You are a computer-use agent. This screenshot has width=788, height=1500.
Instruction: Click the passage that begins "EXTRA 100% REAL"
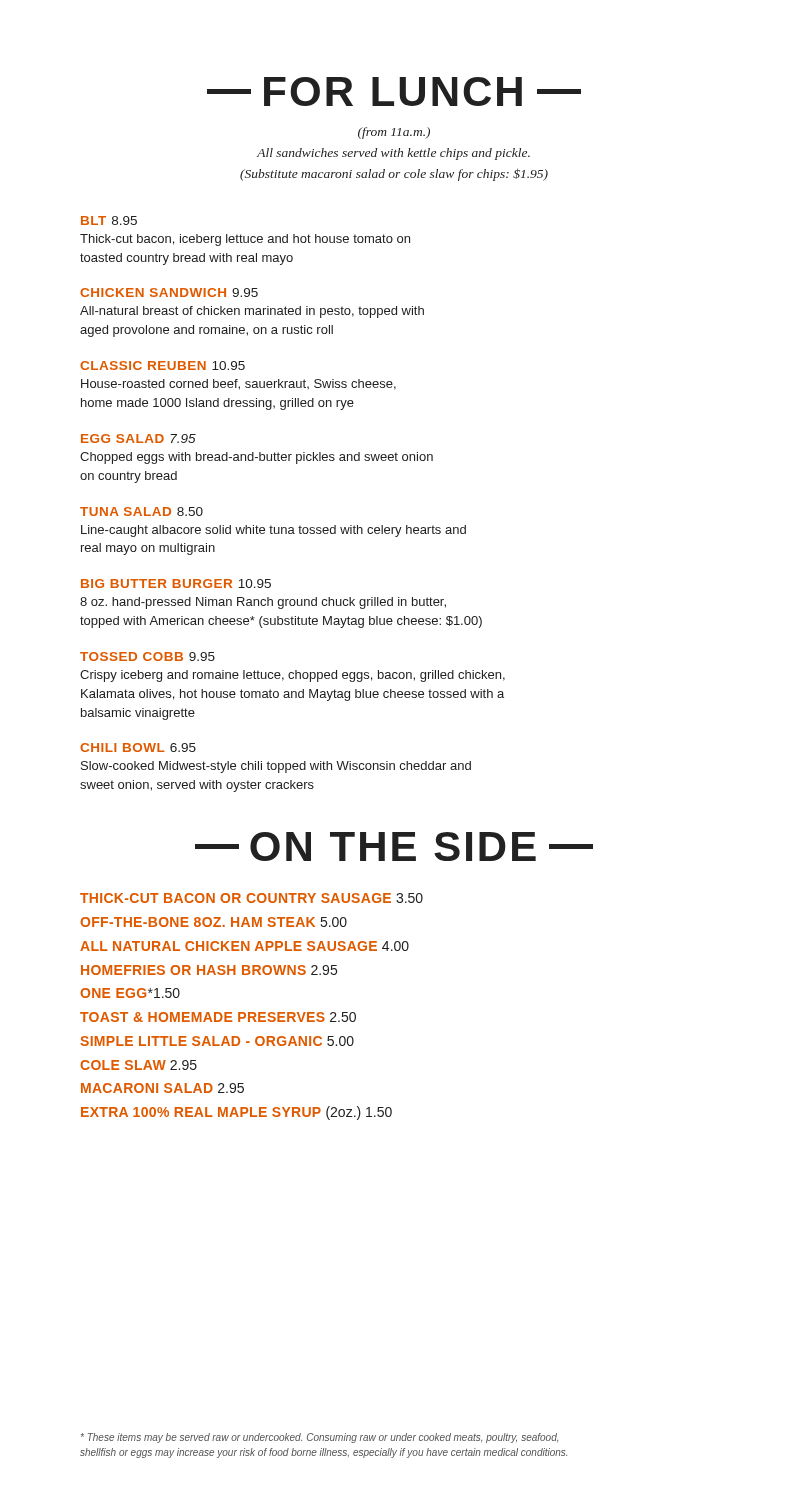click(x=236, y=1112)
